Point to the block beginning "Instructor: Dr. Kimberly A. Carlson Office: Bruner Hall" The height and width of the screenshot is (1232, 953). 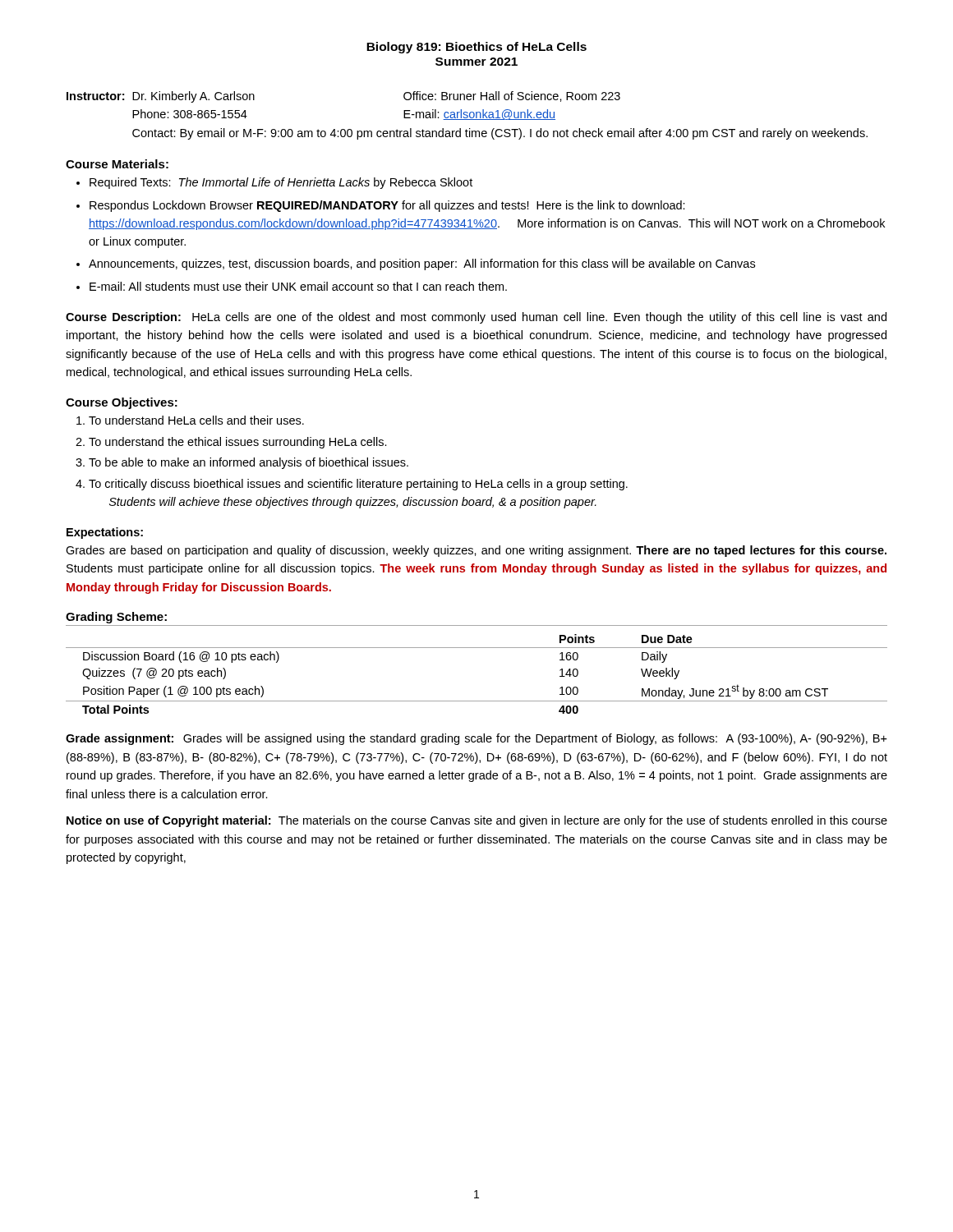pos(476,115)
